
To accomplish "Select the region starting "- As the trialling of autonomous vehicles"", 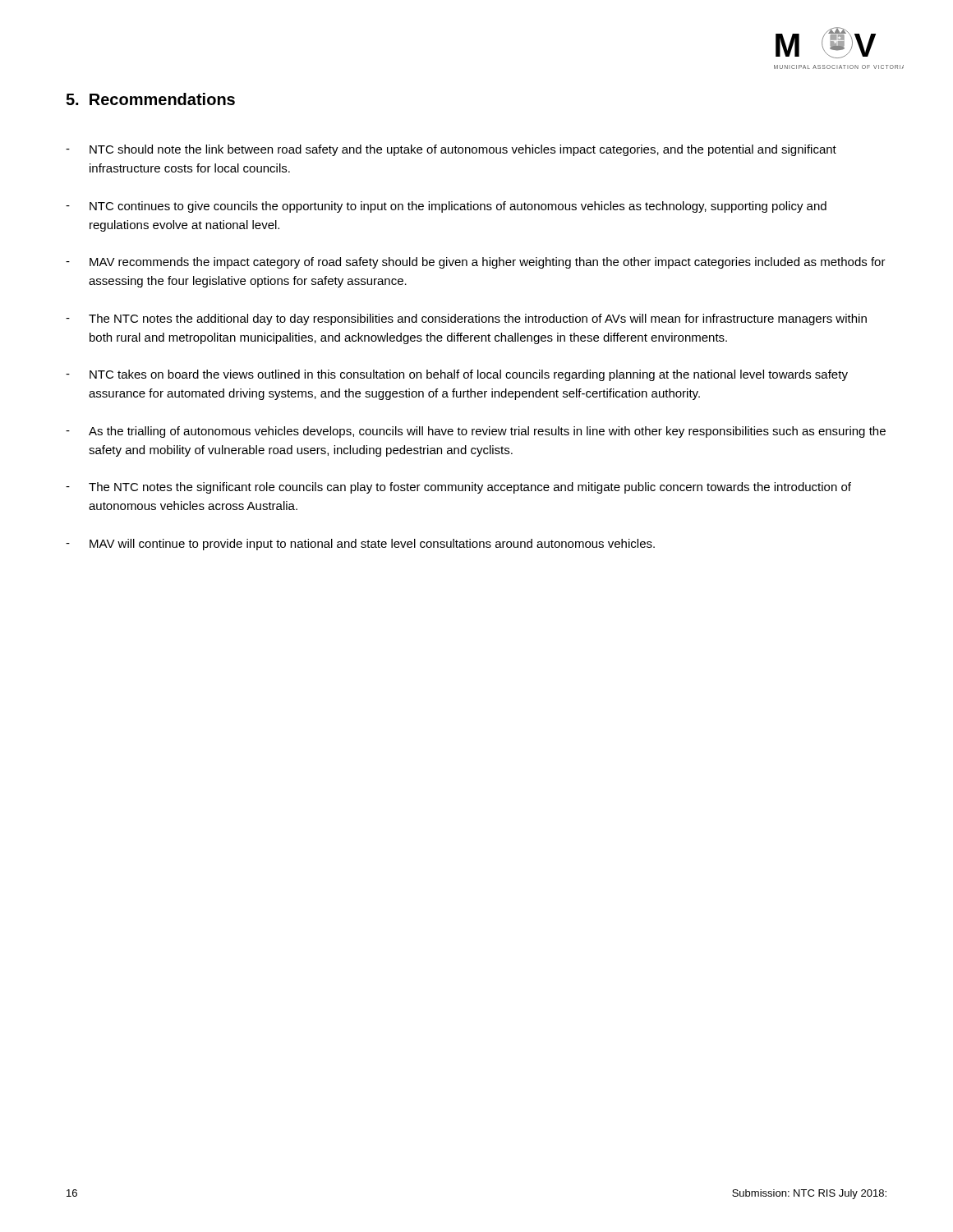I will click(476, 440).
